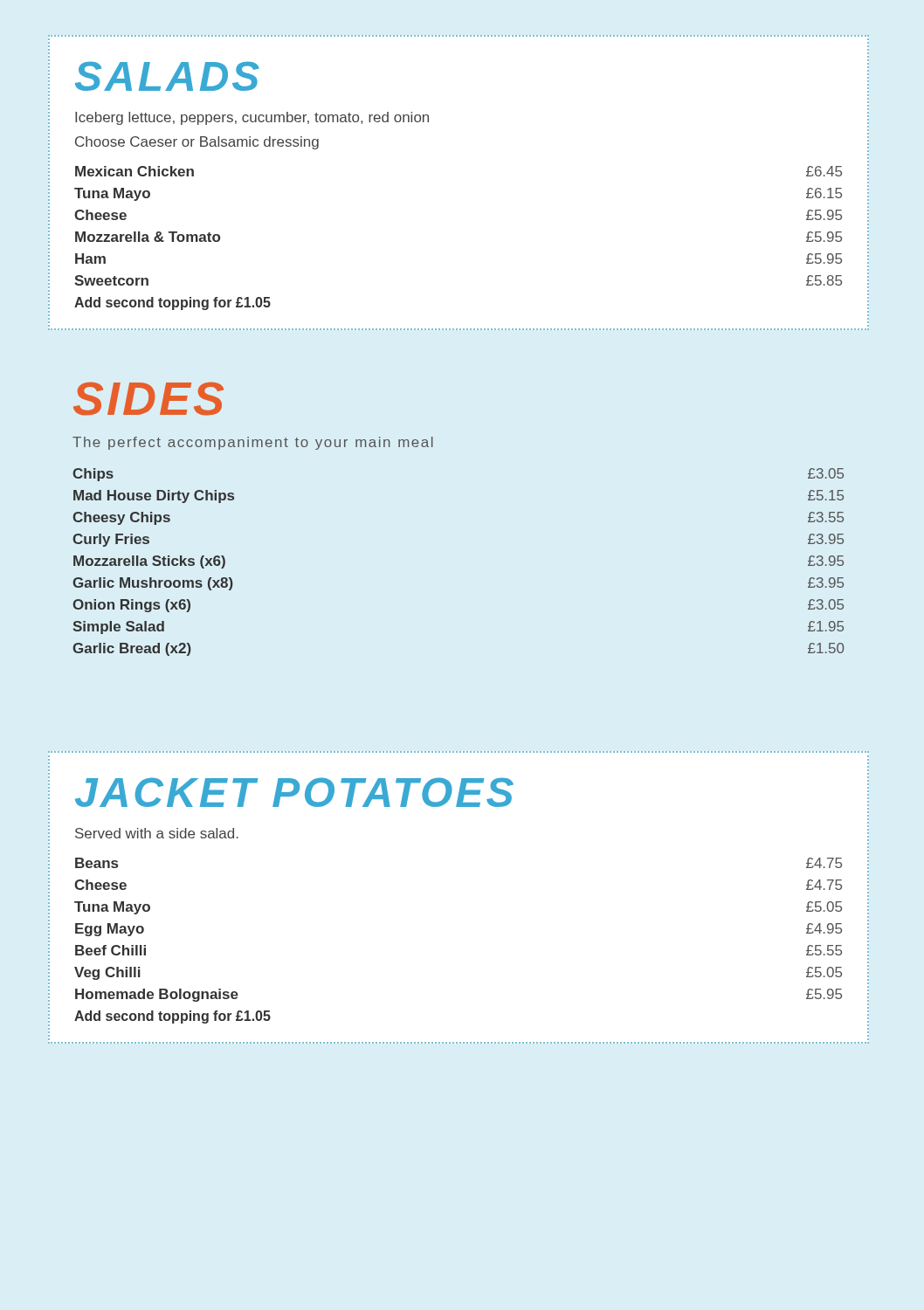Select the list item that reads "Egg Mayo £4.95"
This screenshot has height=1310, width=924.
pyautogui.click(x=112, y=930)
